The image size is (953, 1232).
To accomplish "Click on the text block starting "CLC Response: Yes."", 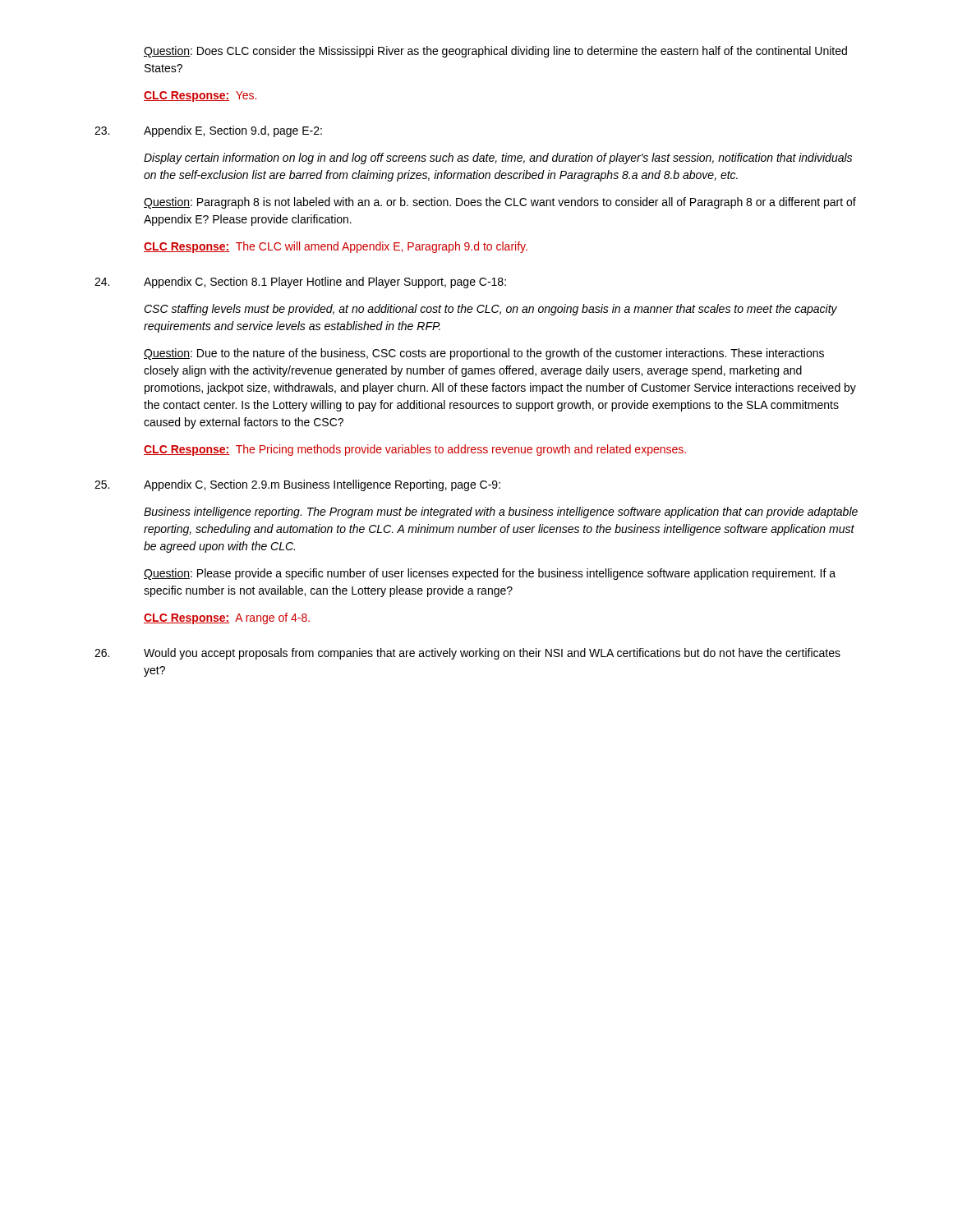I will [x=201, y=95].
